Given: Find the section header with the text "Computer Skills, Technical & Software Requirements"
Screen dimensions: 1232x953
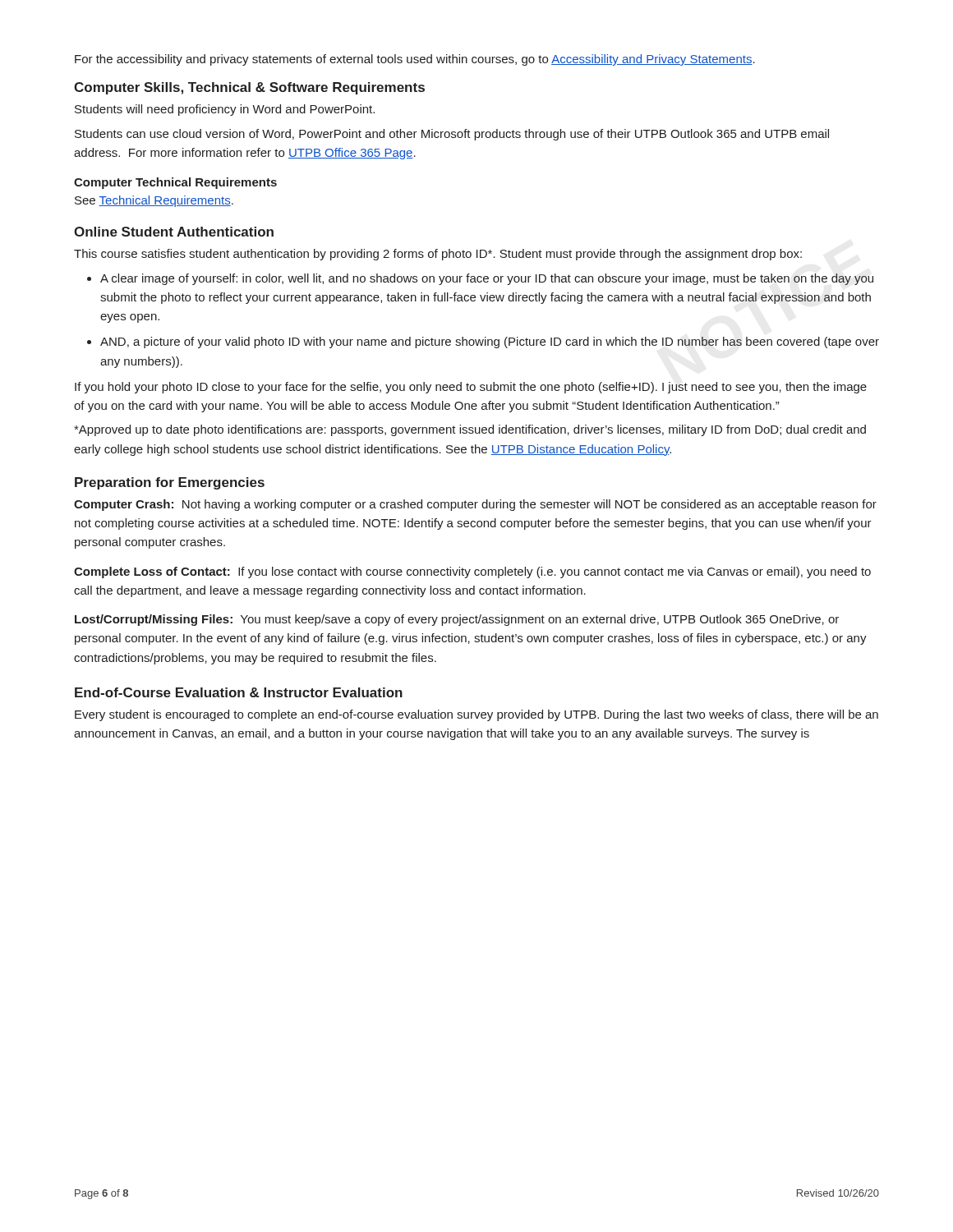Looking at the screenshot, I should click(x=250, y=88).
